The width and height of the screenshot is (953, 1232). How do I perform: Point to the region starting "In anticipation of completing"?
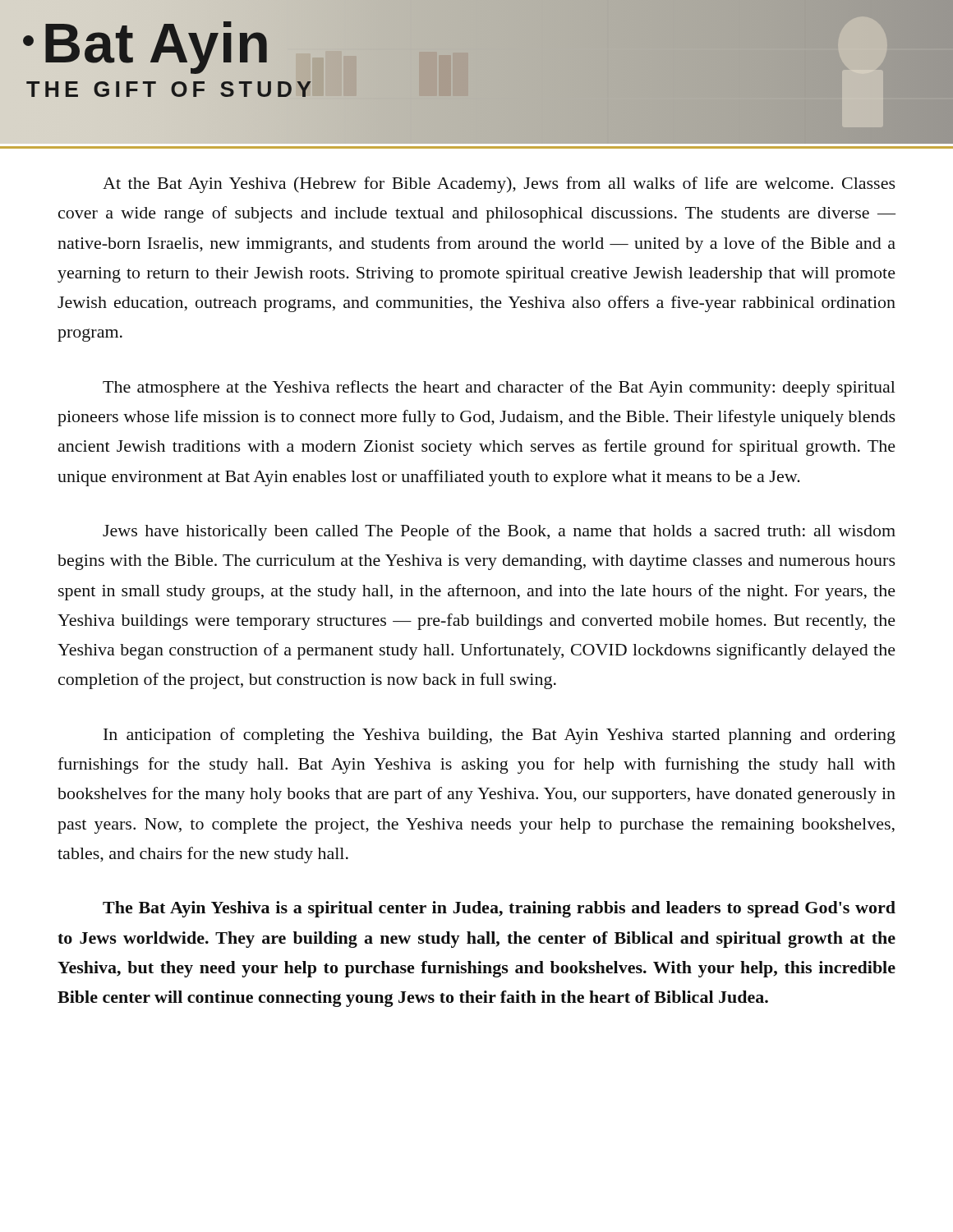(x=476, y=793)
